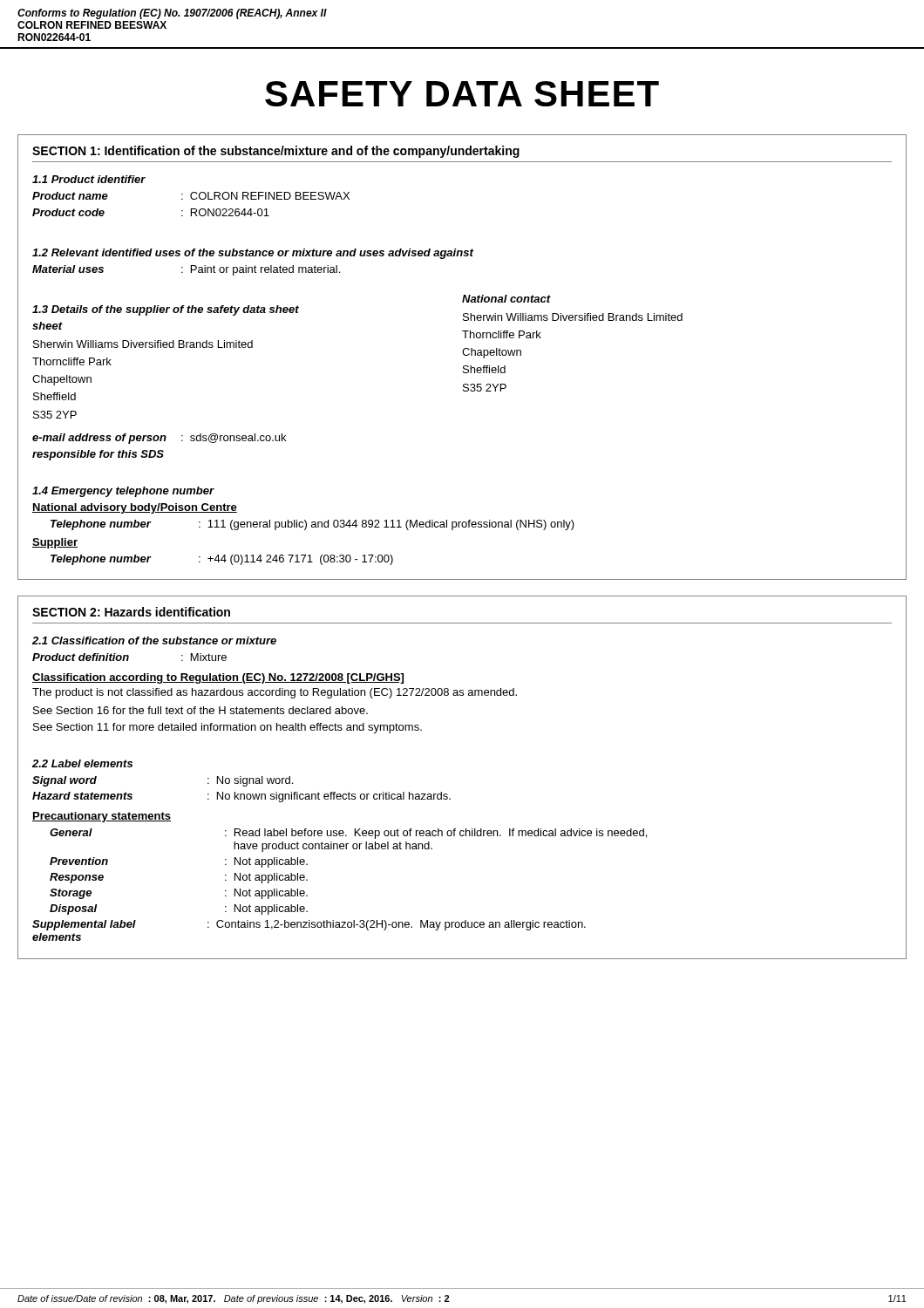Viewport: 924px width, 1308px height.
Task: Click on the text block that says "4 Emergency telephone number National advisory body/Poison Centre"
Action: 462,524
